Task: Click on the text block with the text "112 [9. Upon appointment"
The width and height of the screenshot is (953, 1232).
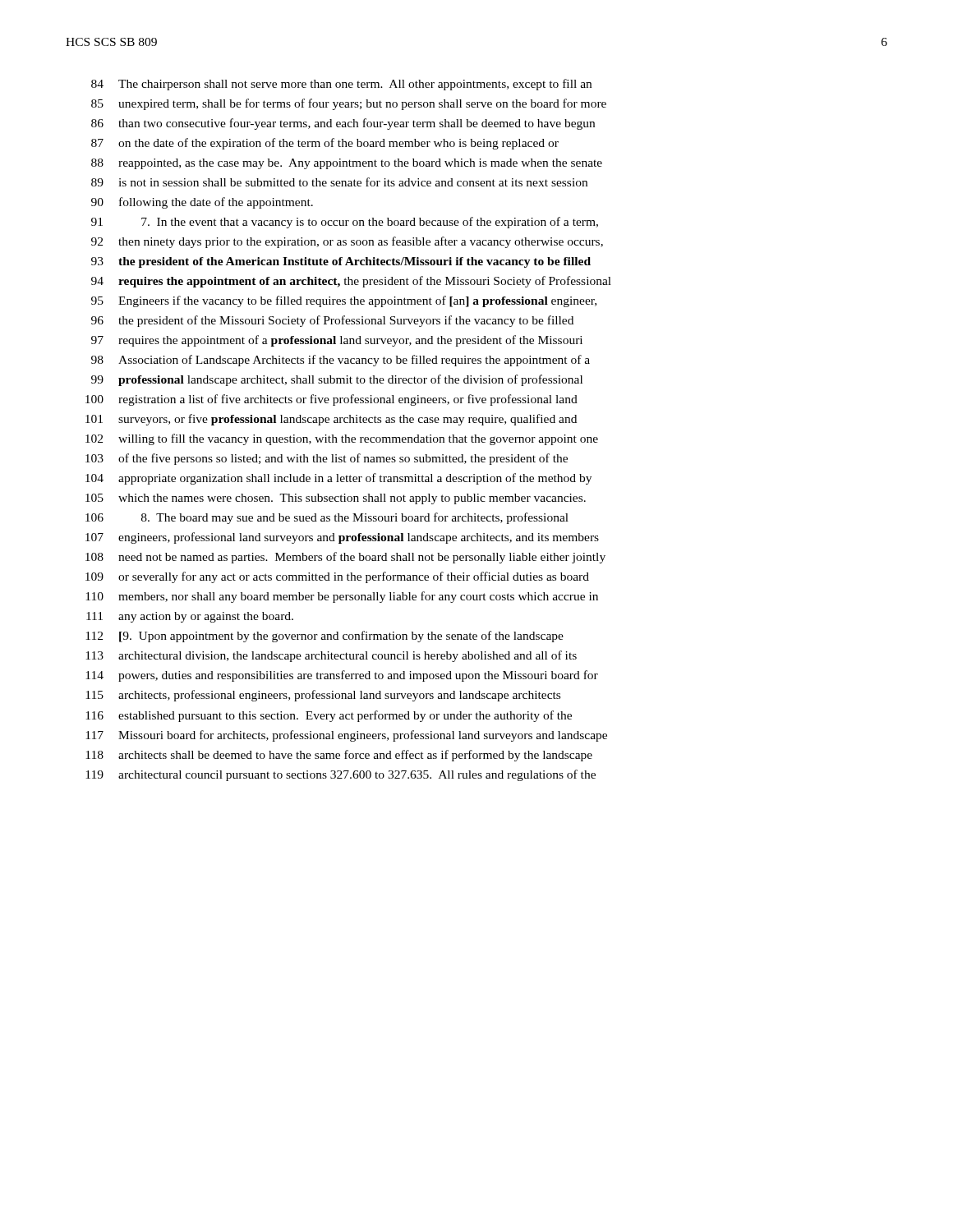Action: [x=476, y=705]
